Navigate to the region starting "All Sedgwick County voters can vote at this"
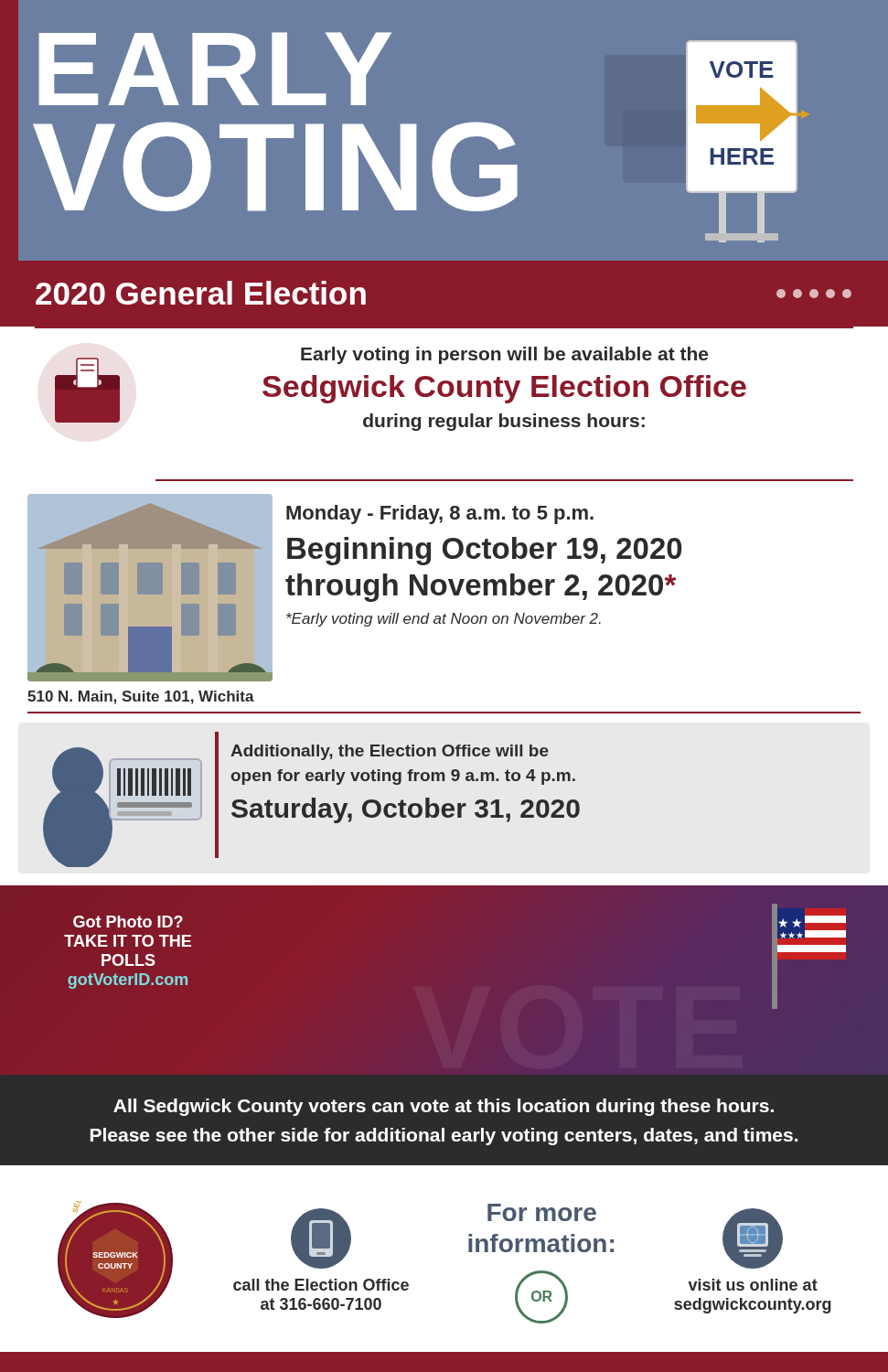This screenshot has width=888, height=1372. (444, 1120)
